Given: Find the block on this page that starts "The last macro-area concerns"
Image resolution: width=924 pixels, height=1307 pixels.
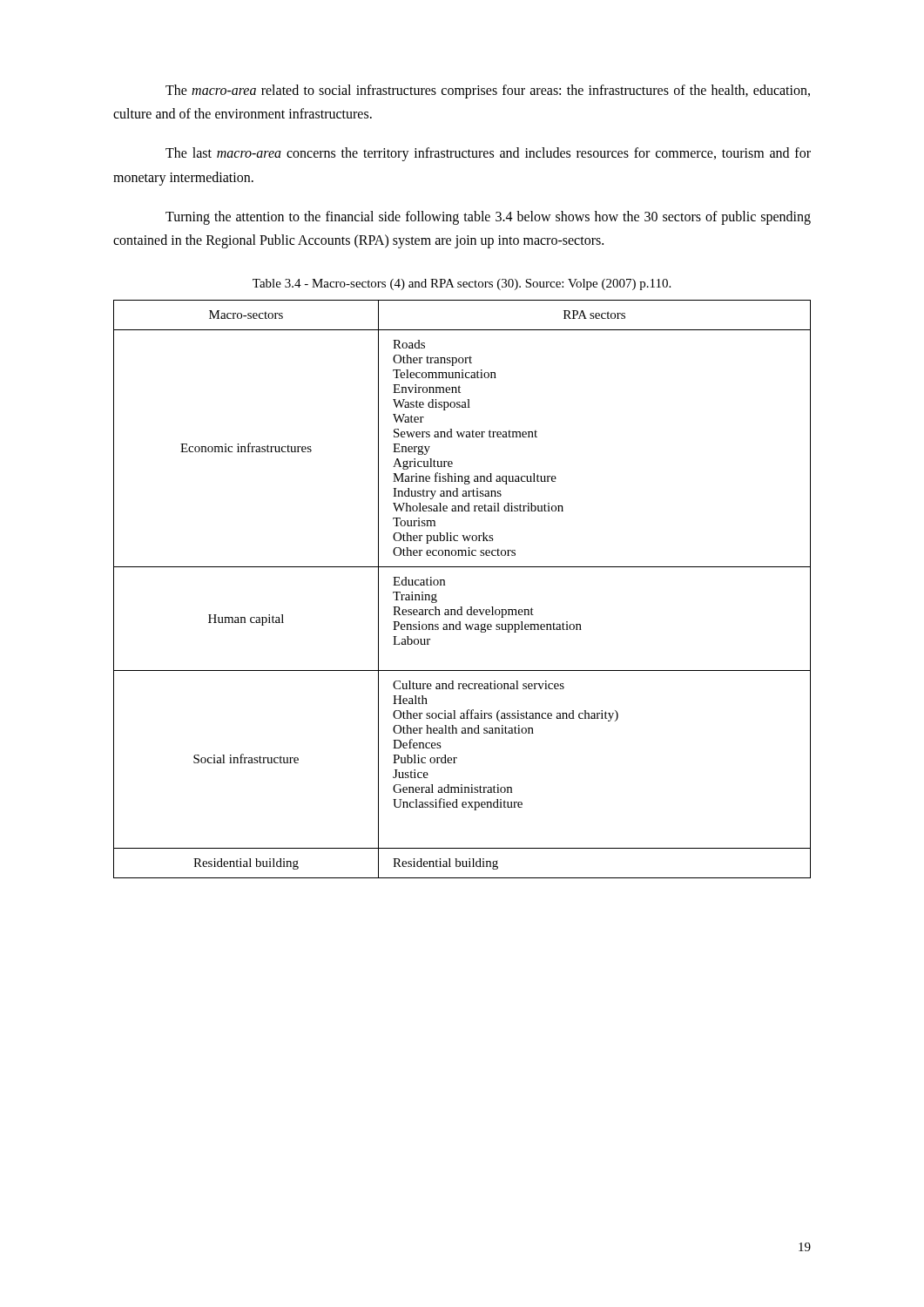Looking at the screenshot, I should click(x=462, y=165).
